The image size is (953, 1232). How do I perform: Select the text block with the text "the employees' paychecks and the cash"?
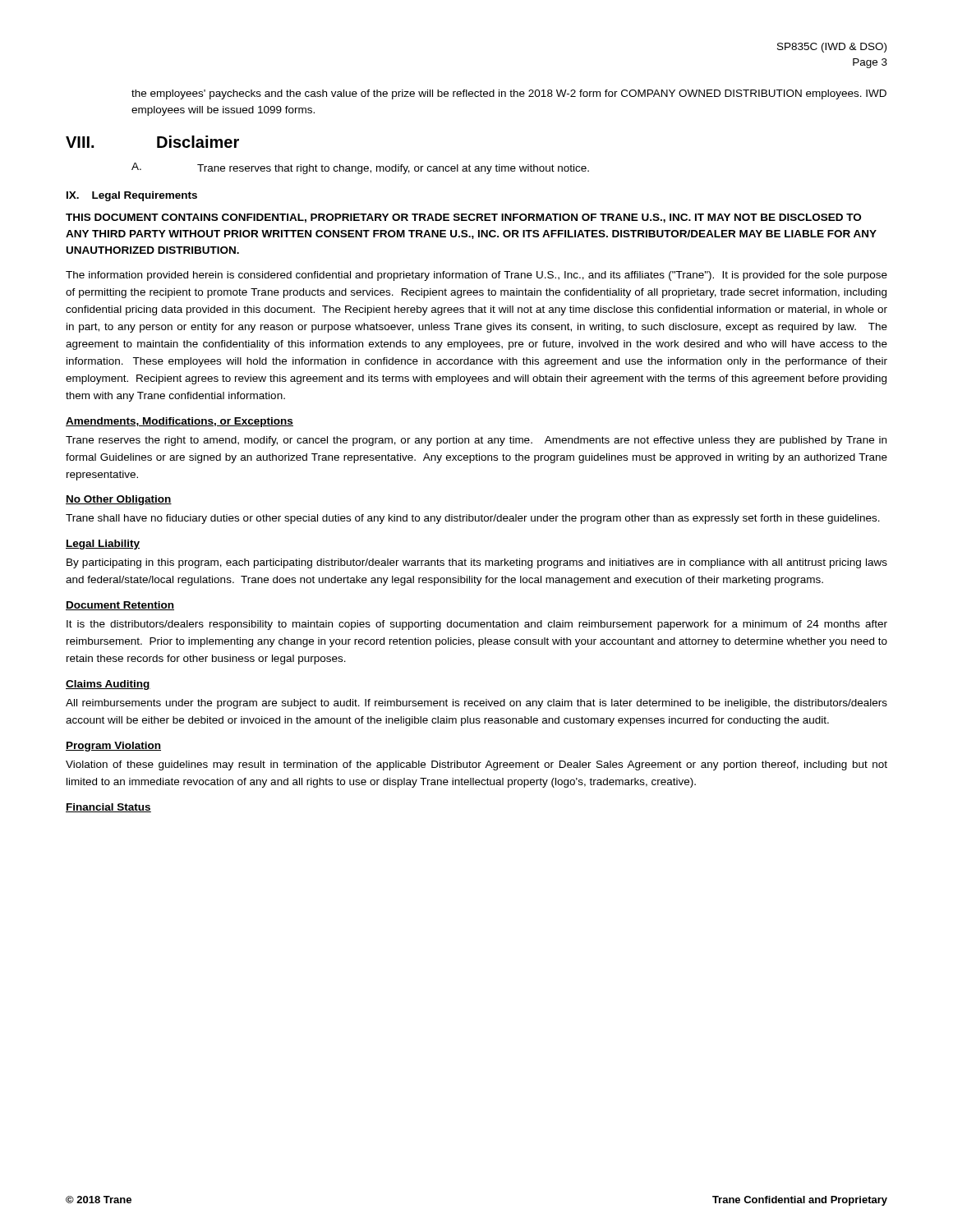pyautogui.click(x=509, y=101)
